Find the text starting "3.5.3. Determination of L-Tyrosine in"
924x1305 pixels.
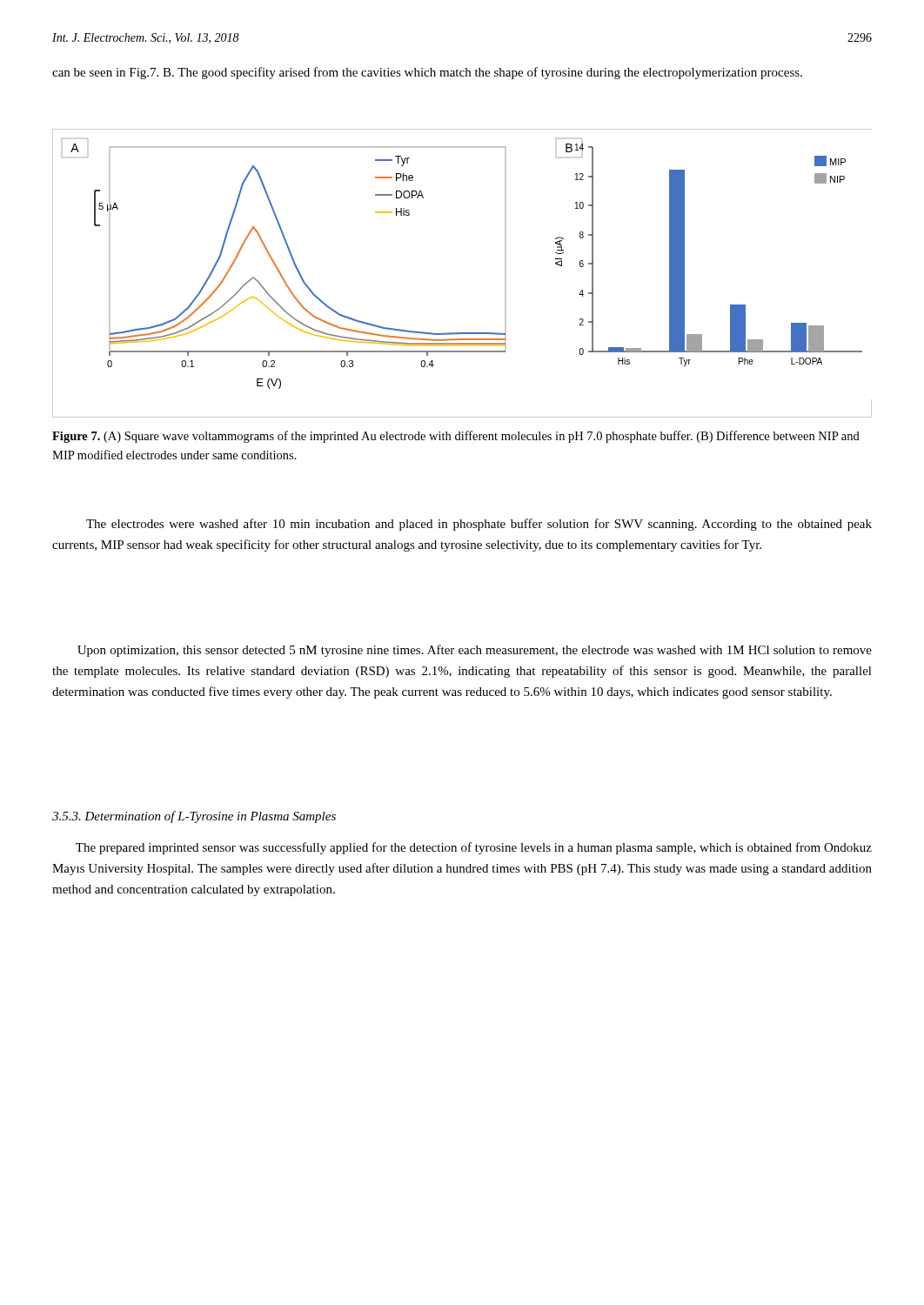point(194,816)
